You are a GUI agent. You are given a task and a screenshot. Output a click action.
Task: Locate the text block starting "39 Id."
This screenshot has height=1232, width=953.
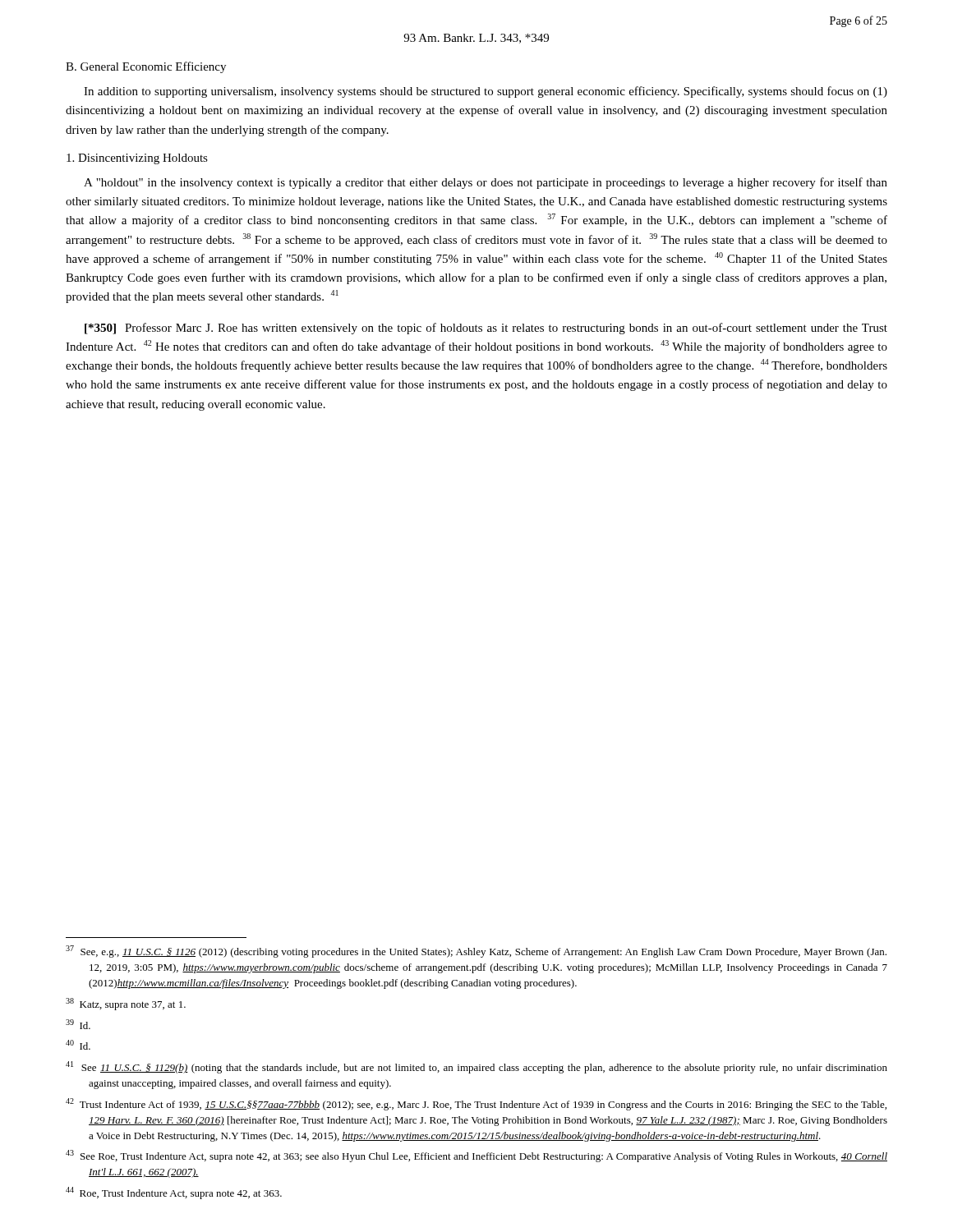(x=78, y=1025)
